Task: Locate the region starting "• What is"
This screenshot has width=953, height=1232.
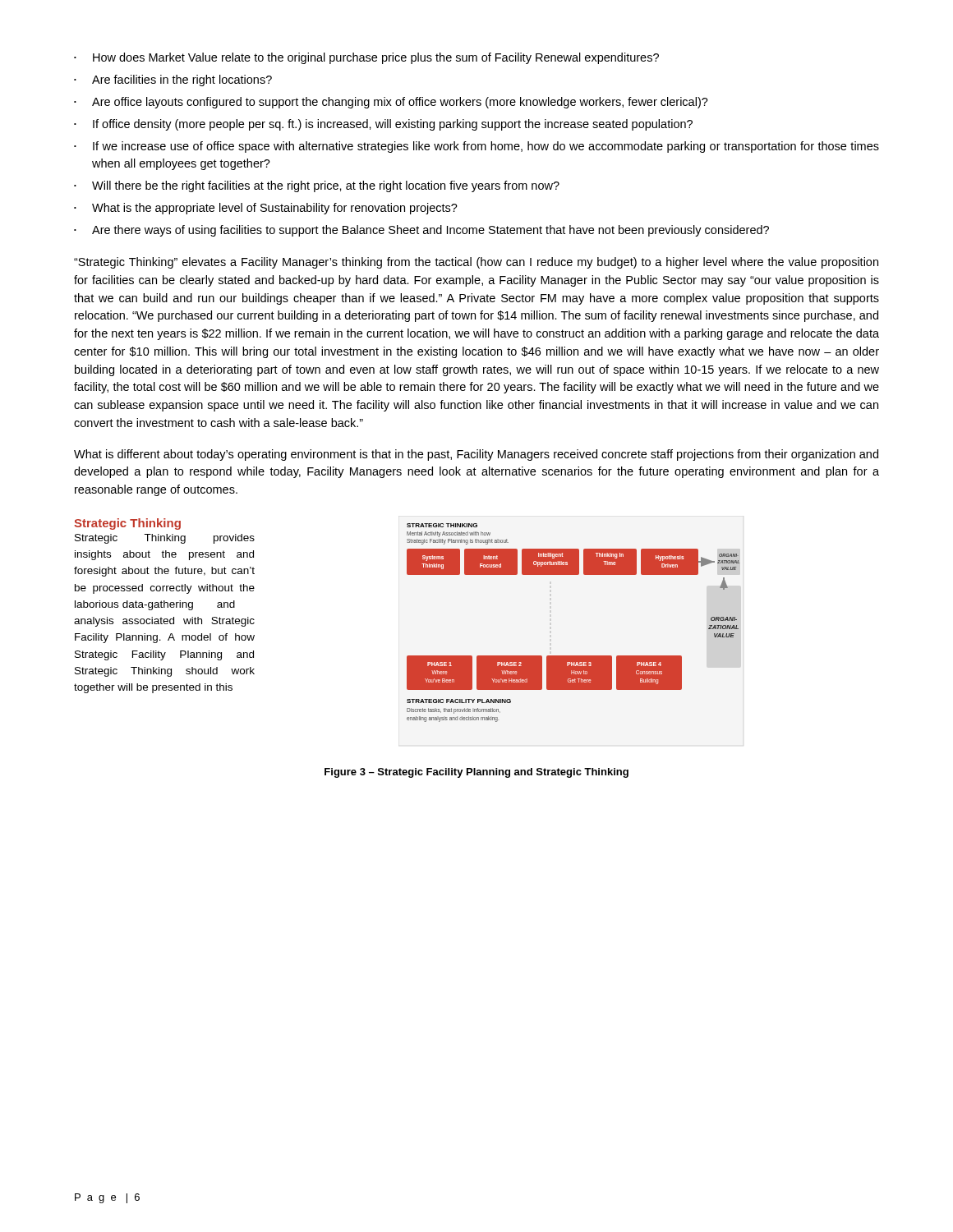Action: 266,209
